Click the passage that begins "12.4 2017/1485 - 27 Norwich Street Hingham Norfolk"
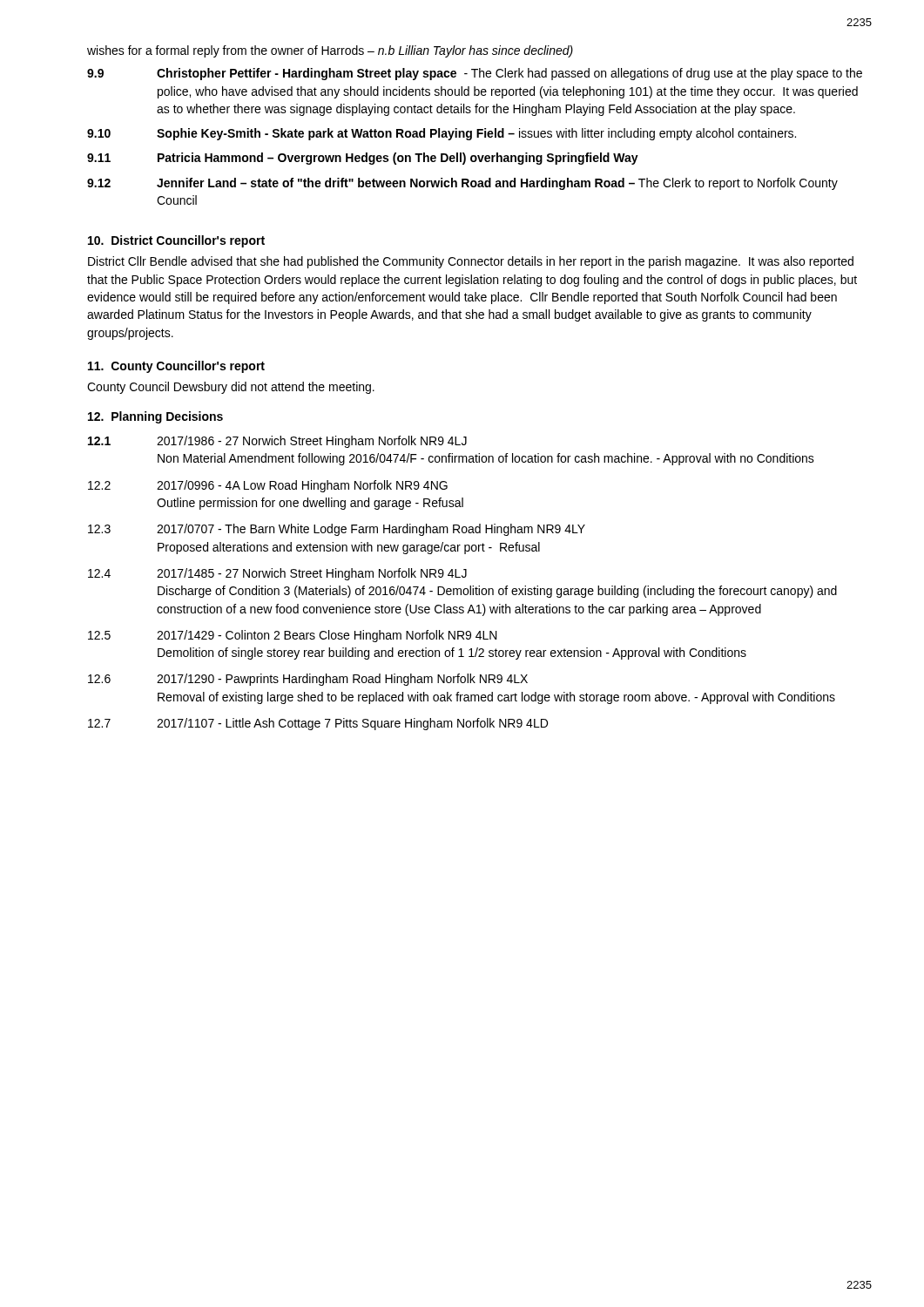 pyautogui.click(x=479, y=591)
